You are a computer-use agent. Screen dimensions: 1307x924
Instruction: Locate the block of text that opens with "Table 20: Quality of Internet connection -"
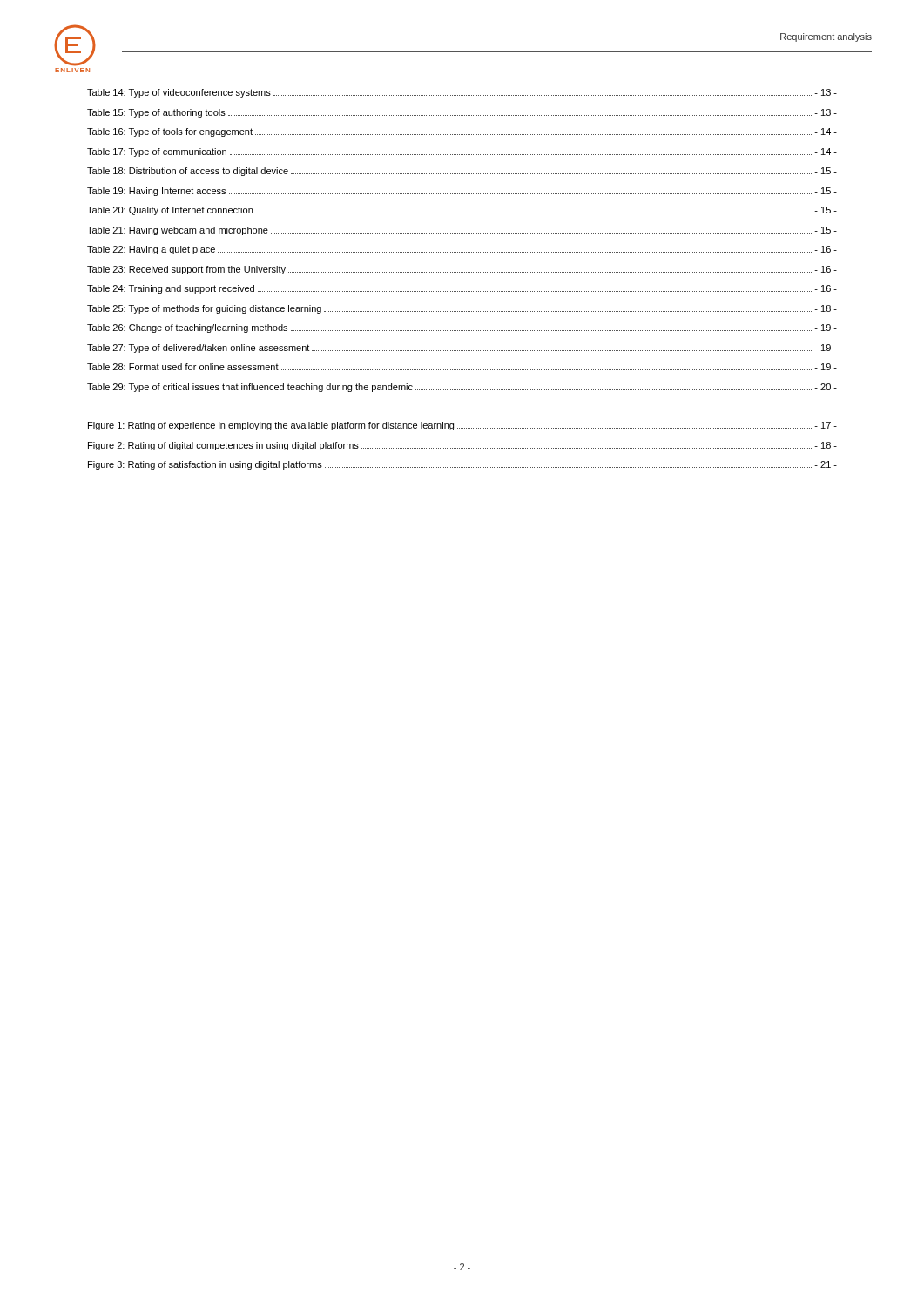tap(462, 210)
